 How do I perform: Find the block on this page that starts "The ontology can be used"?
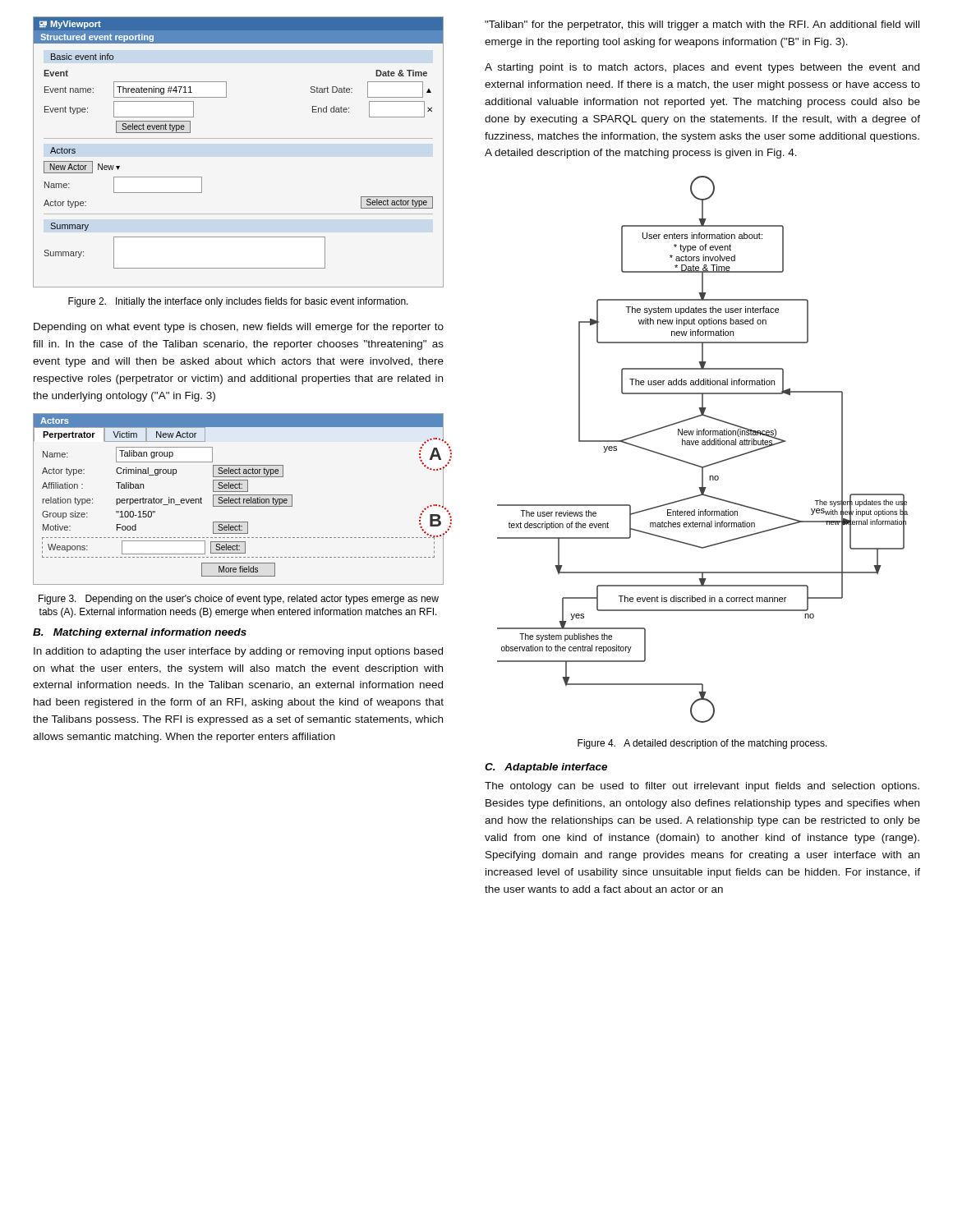tap(702, 837)
